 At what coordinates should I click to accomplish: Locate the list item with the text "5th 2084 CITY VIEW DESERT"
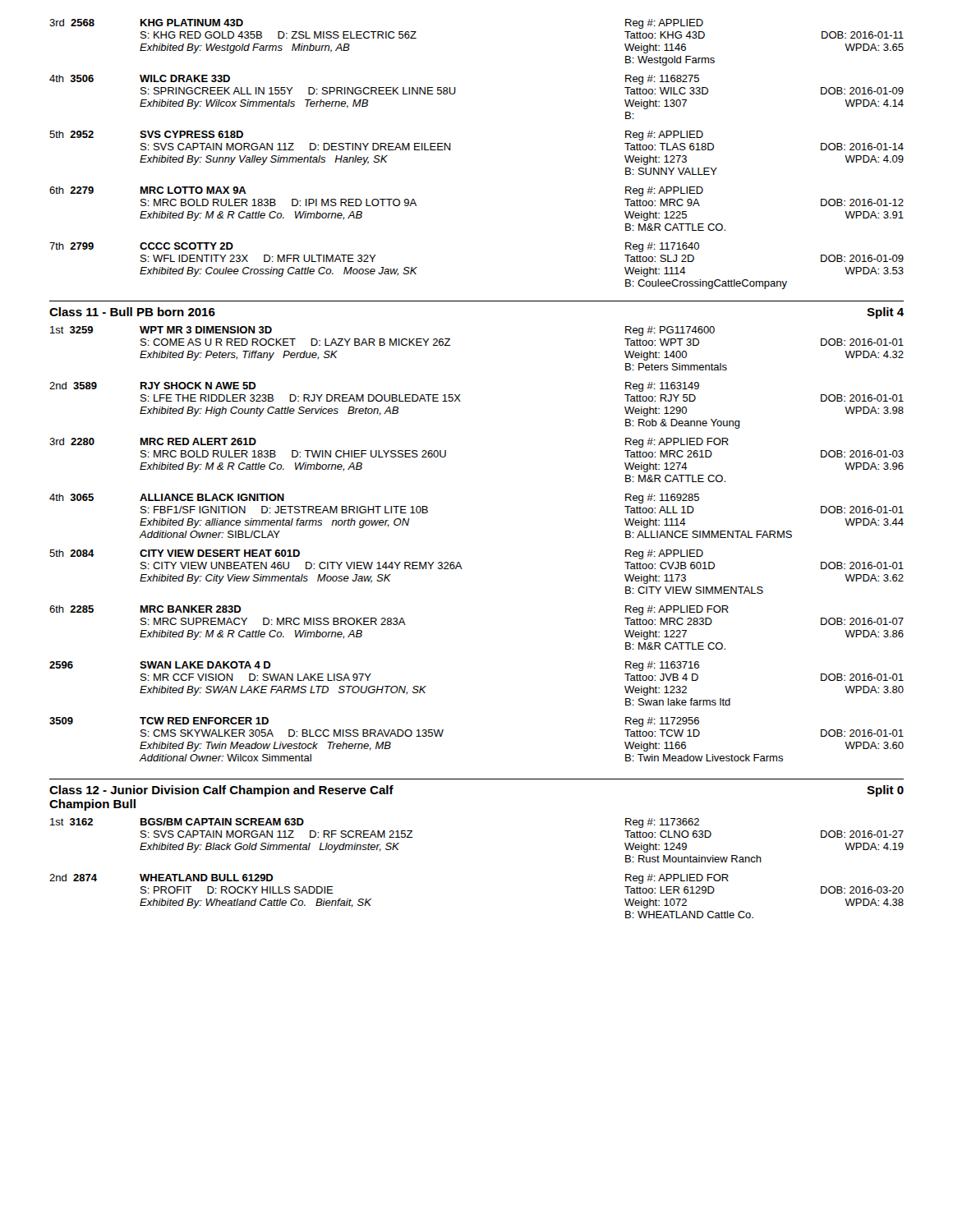[x=73, y=554]
